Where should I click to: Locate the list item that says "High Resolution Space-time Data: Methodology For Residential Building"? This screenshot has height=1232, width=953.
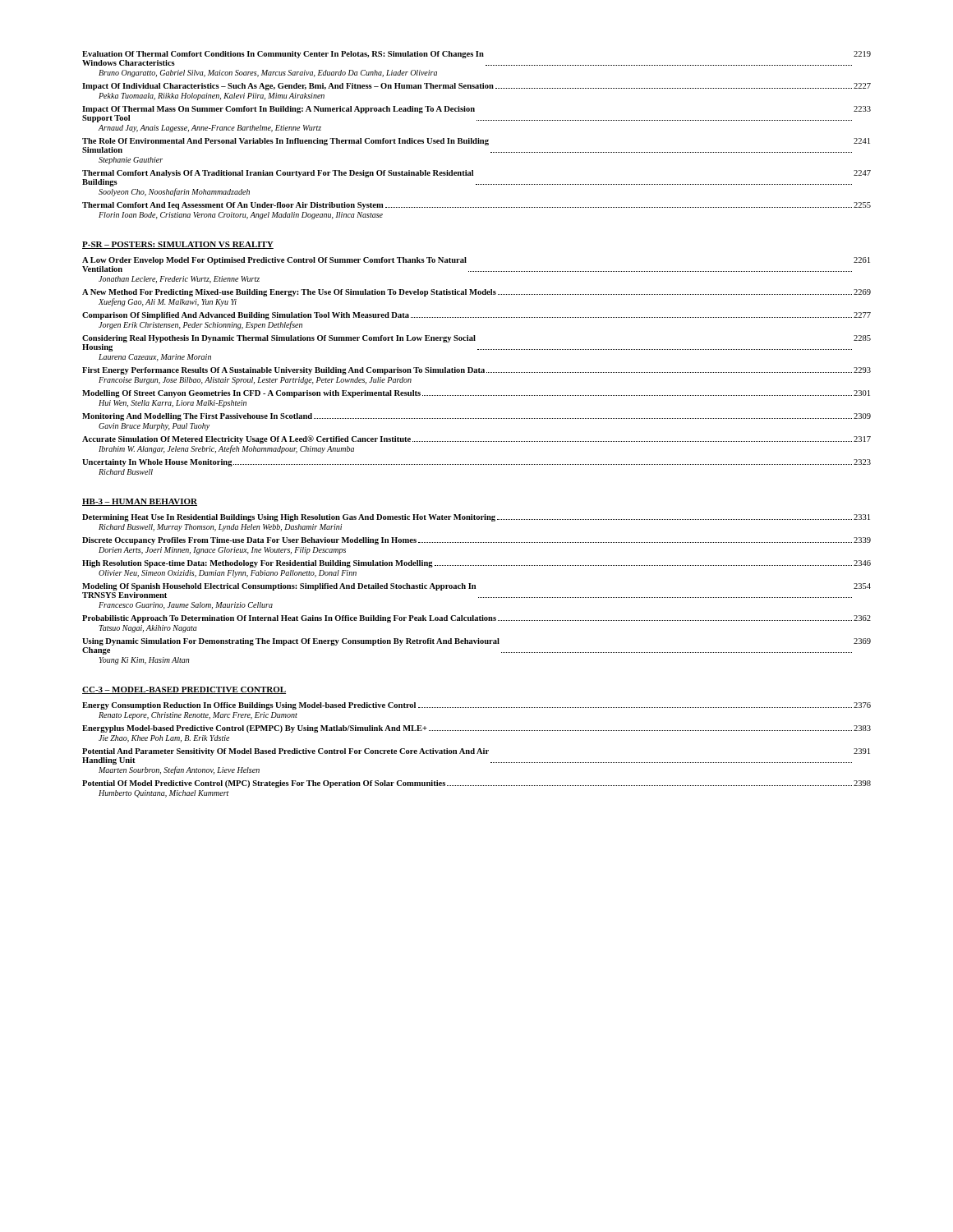pyautogui.click(x=476, y=569)
